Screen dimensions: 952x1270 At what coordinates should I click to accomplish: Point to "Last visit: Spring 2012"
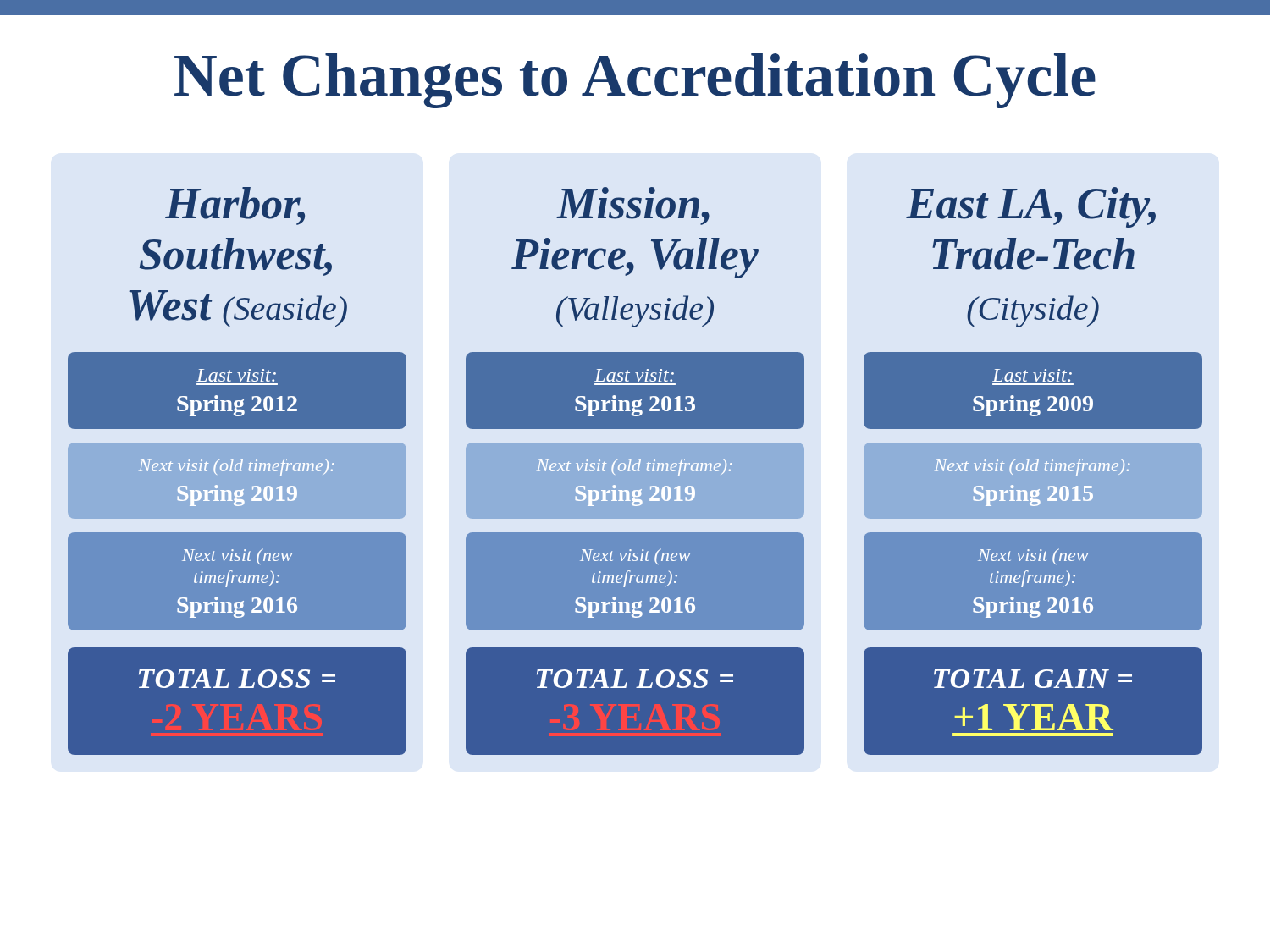click(x=237, y=391)
